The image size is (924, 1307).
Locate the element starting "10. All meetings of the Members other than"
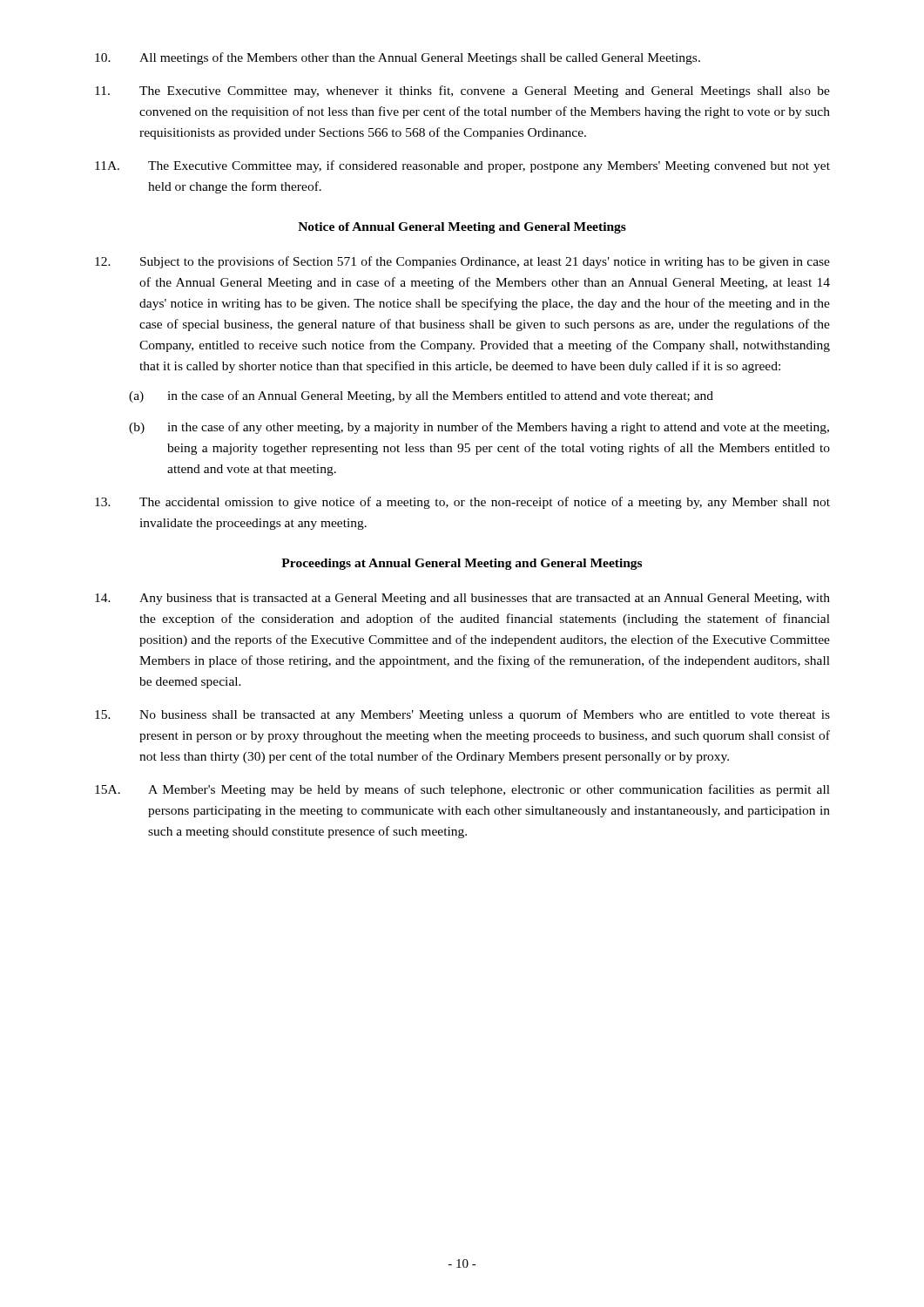[462, 58]
